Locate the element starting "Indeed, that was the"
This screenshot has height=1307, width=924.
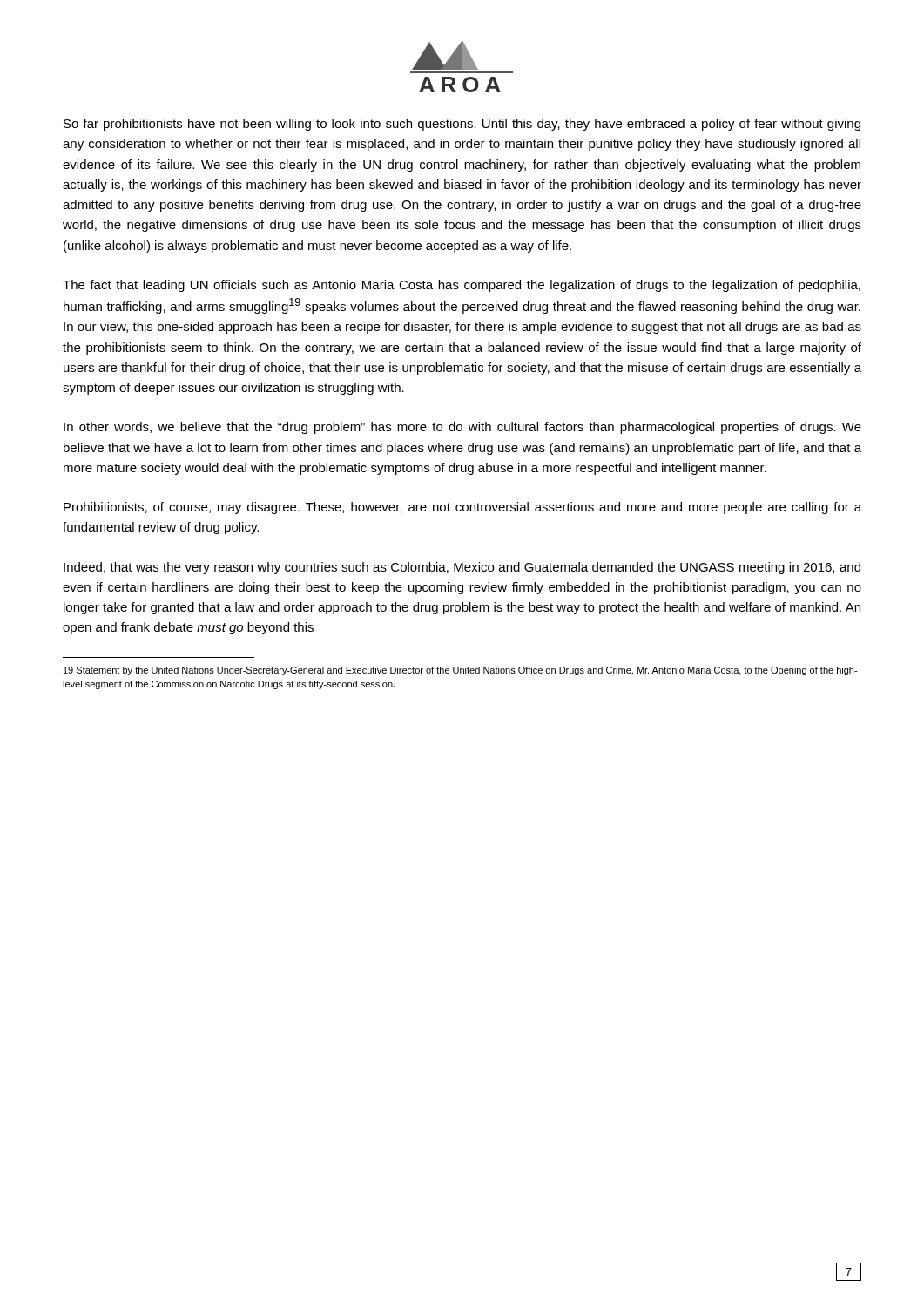(x=462, y=597)
